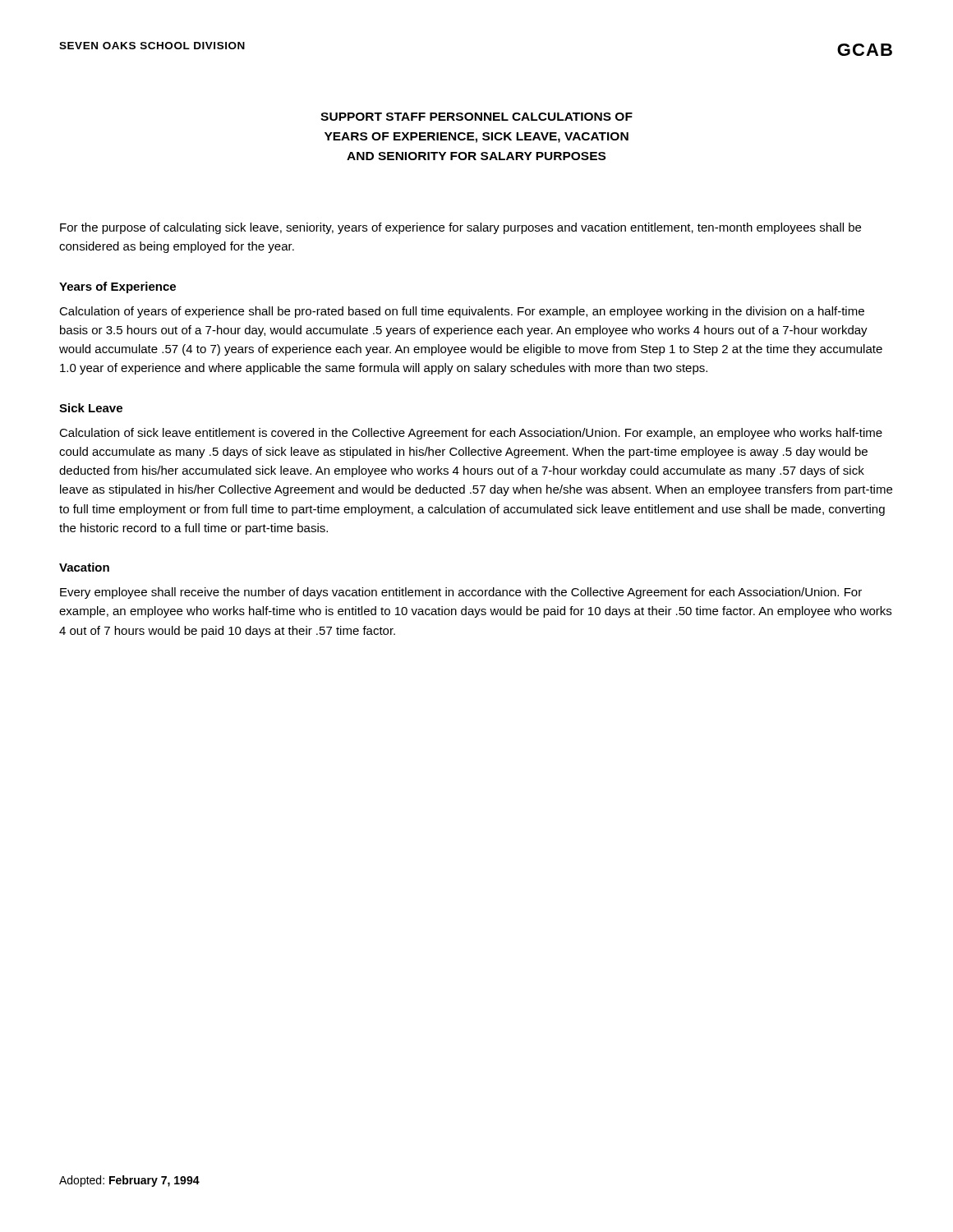Where is the title that starts "SUPPORT STAFF PERSONNEL CALCULATIONS OF YEARS OF"?

[x=476, y=136]
